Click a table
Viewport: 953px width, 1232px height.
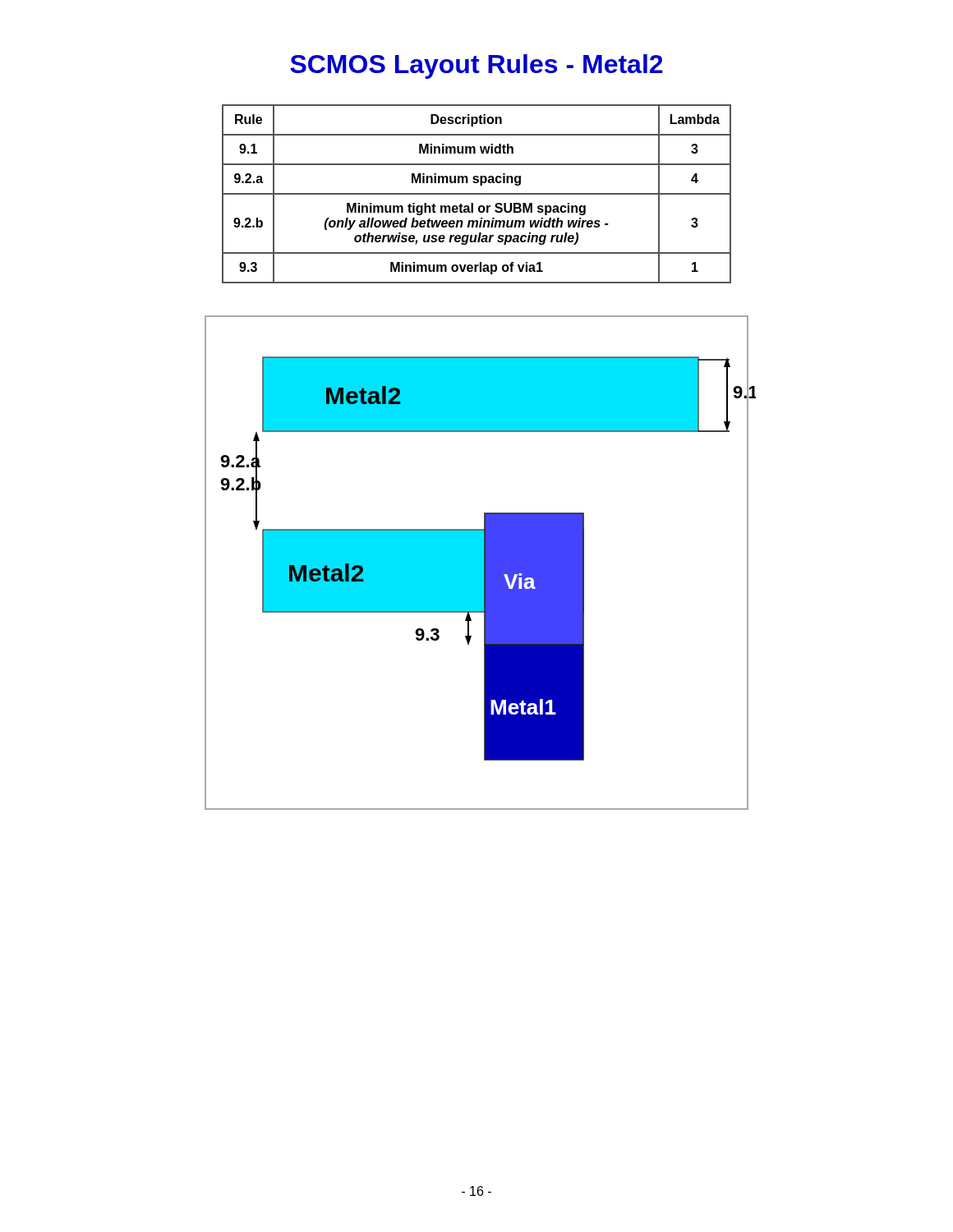[x=476, y=194]
